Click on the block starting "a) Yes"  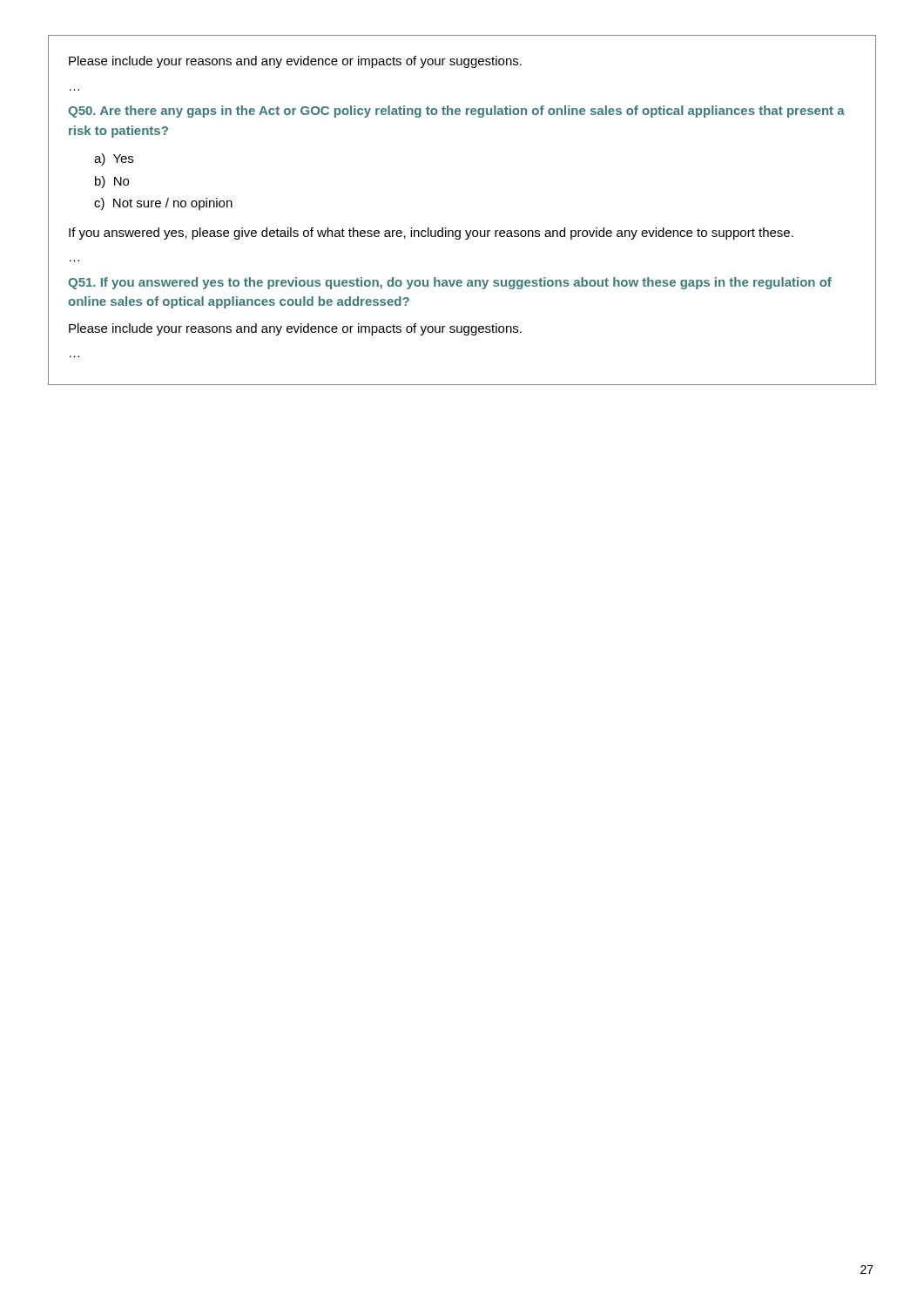point(114,158)
